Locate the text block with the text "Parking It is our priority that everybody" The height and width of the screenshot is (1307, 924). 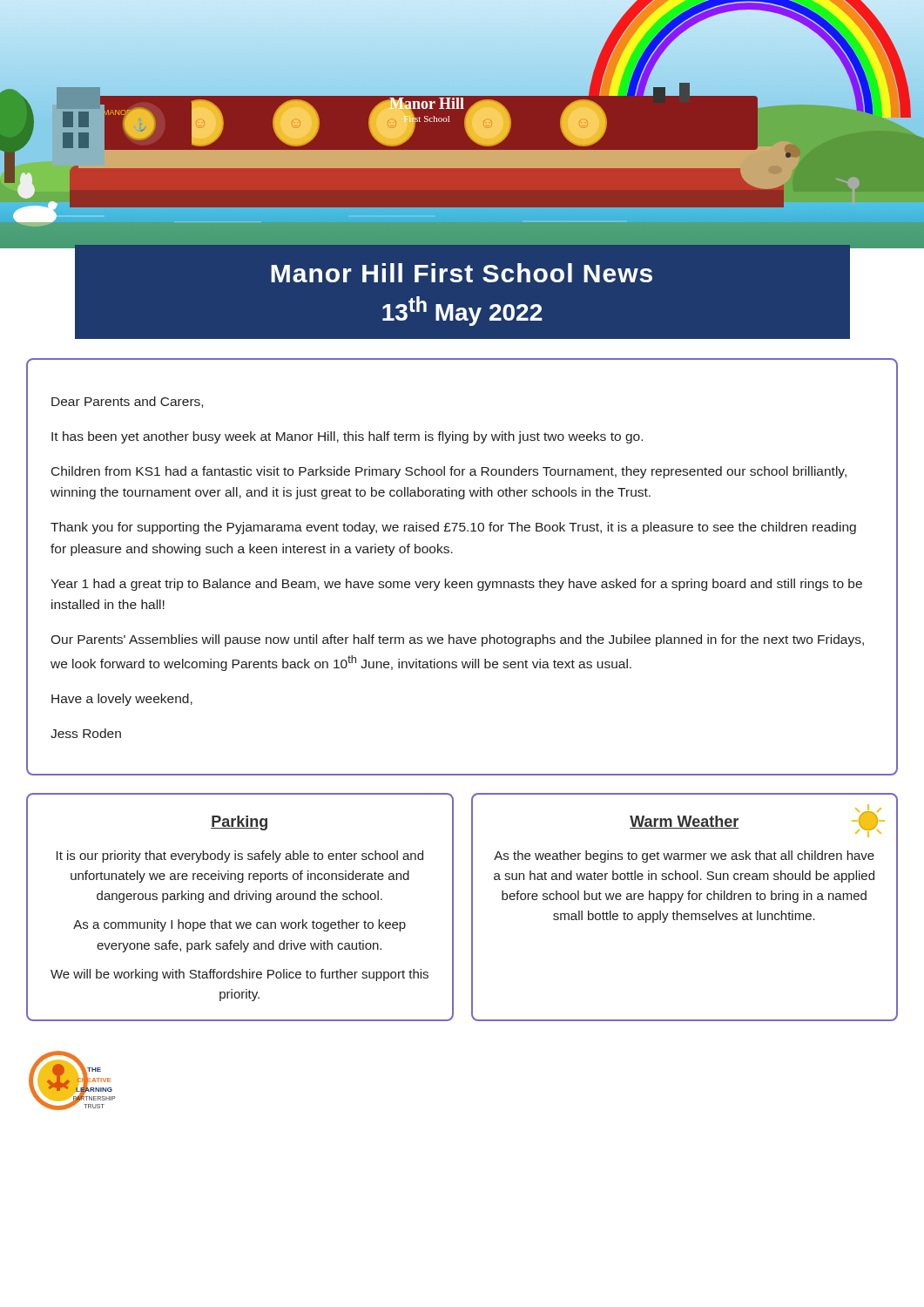pos(240,907)
